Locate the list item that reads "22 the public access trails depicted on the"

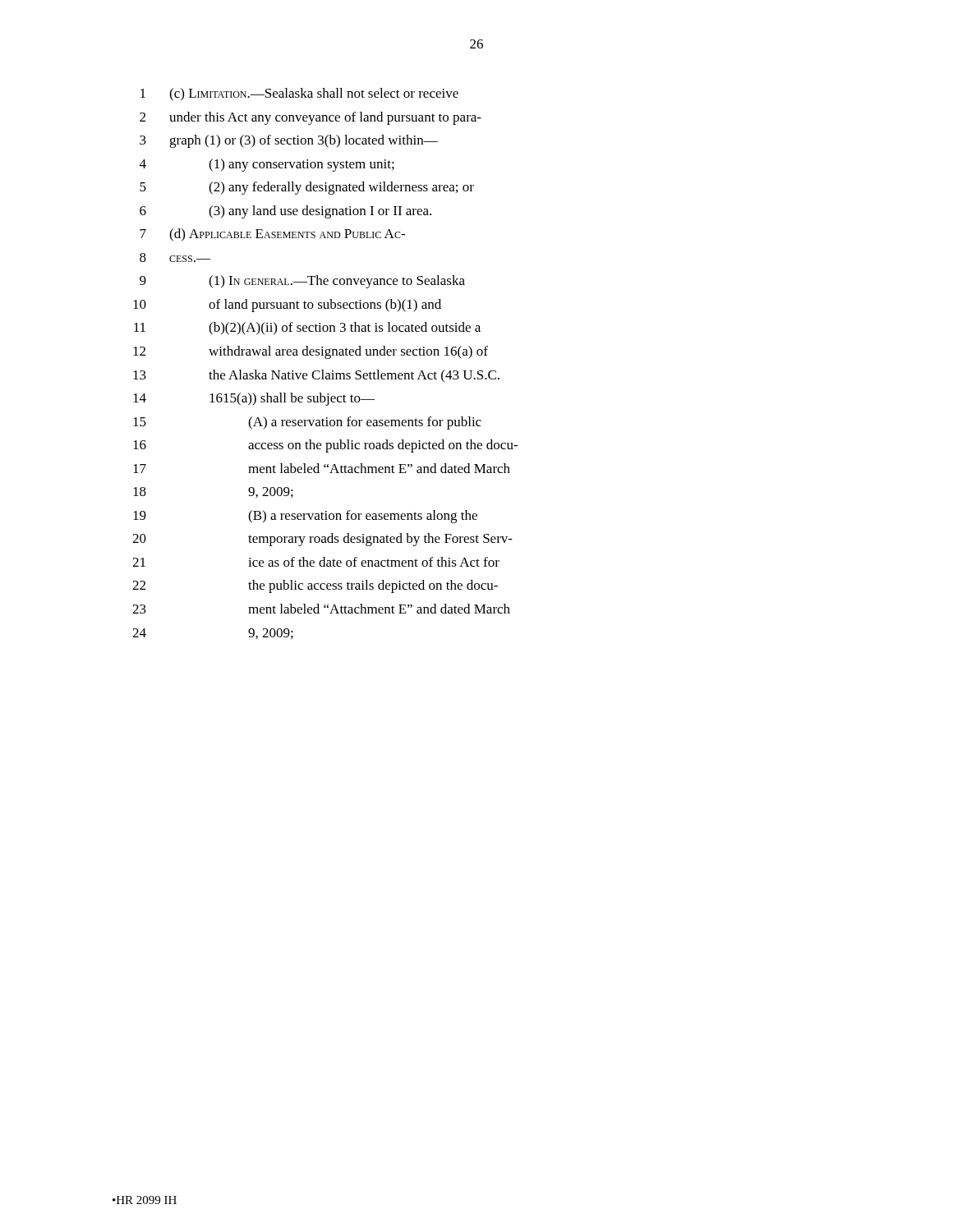(x=495, y=586)
